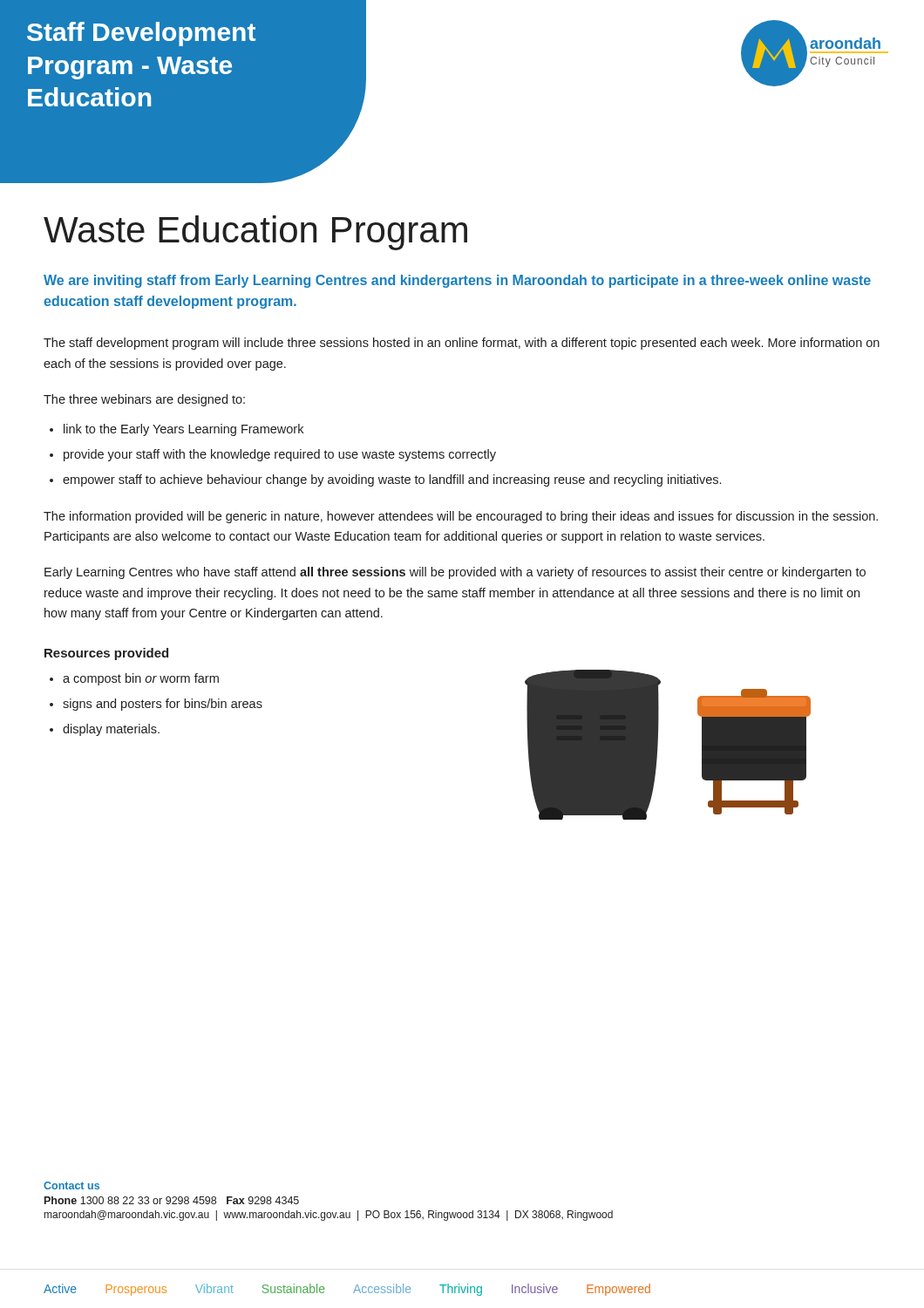Click on the section header that says "Waste Education Program"
The height and width of the screenshot is (1308, 924).
(x=257, y=230)
